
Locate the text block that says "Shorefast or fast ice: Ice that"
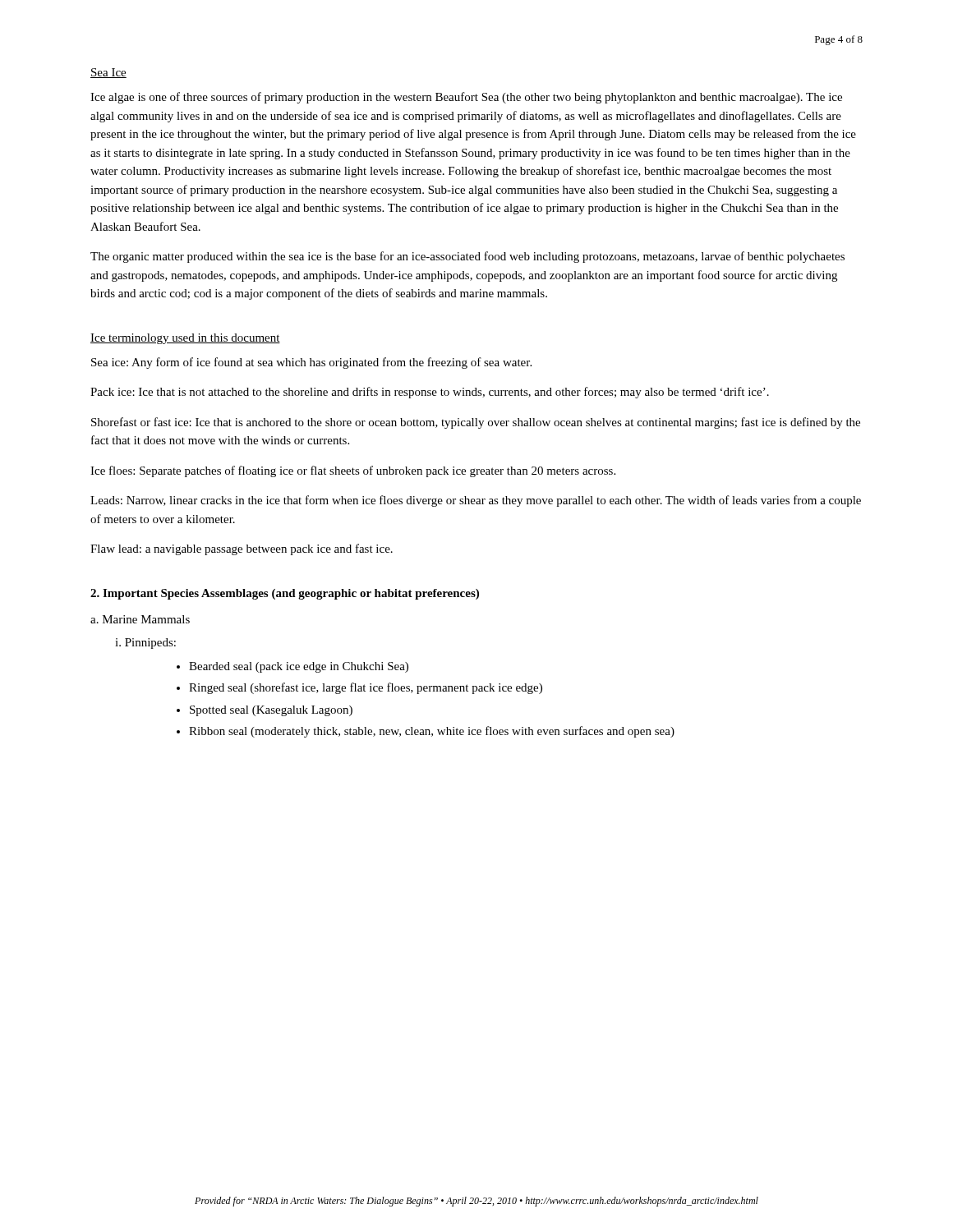(476, 431)
